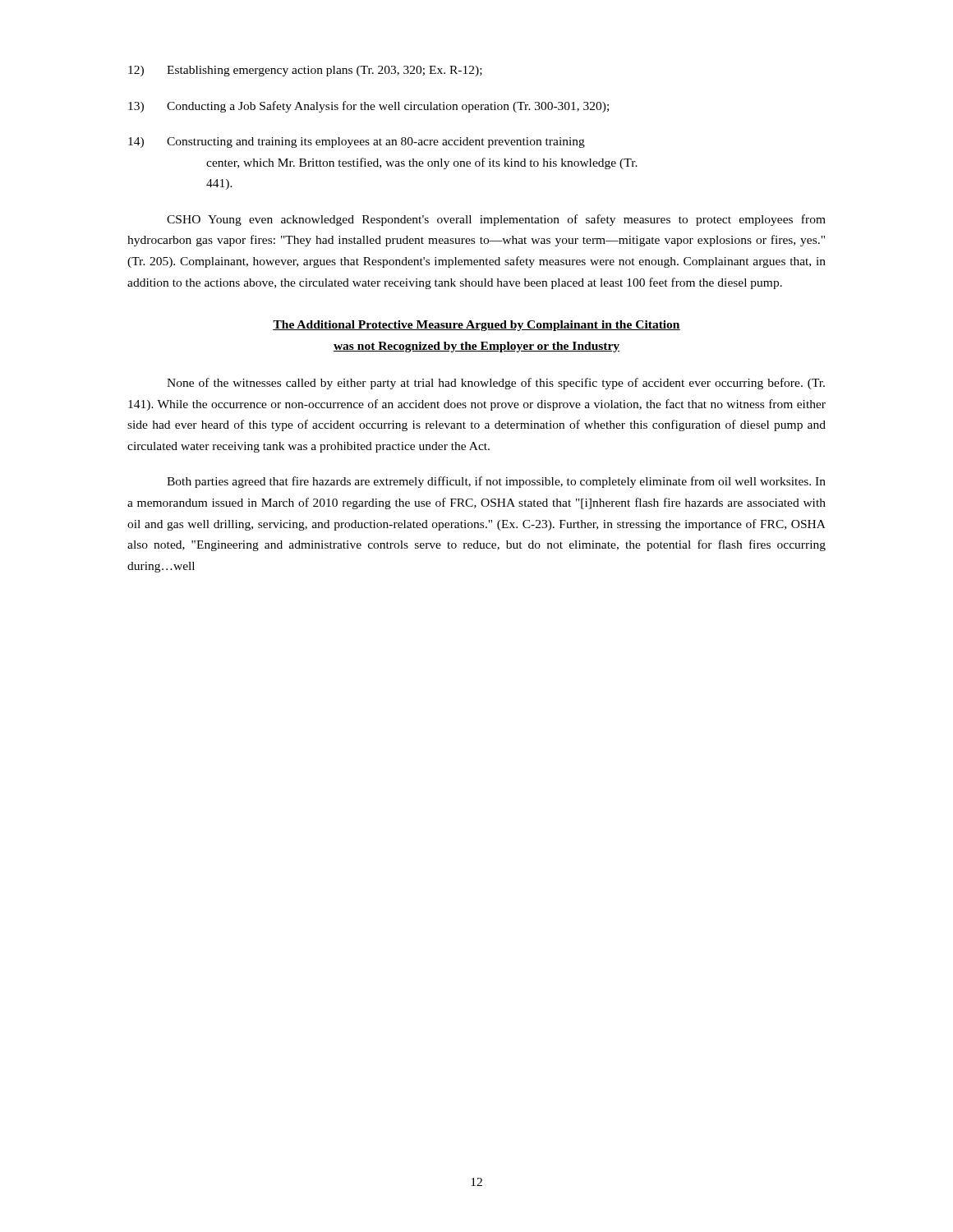Click on the block starting "14) Constructing and training its"

pyautogui.click(x=476, y=162)
